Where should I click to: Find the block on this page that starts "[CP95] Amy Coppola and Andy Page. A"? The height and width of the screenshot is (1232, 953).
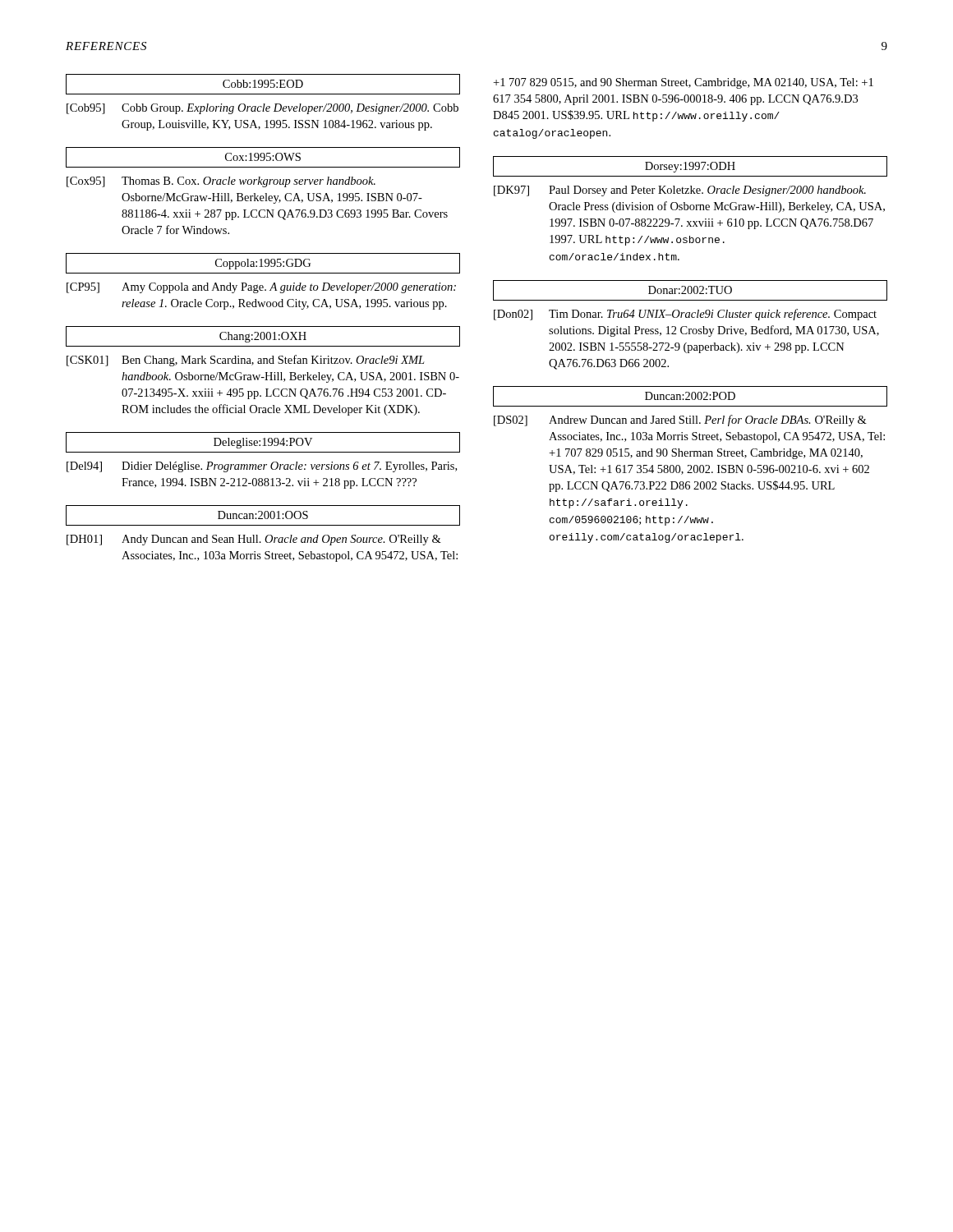point(263,295)
